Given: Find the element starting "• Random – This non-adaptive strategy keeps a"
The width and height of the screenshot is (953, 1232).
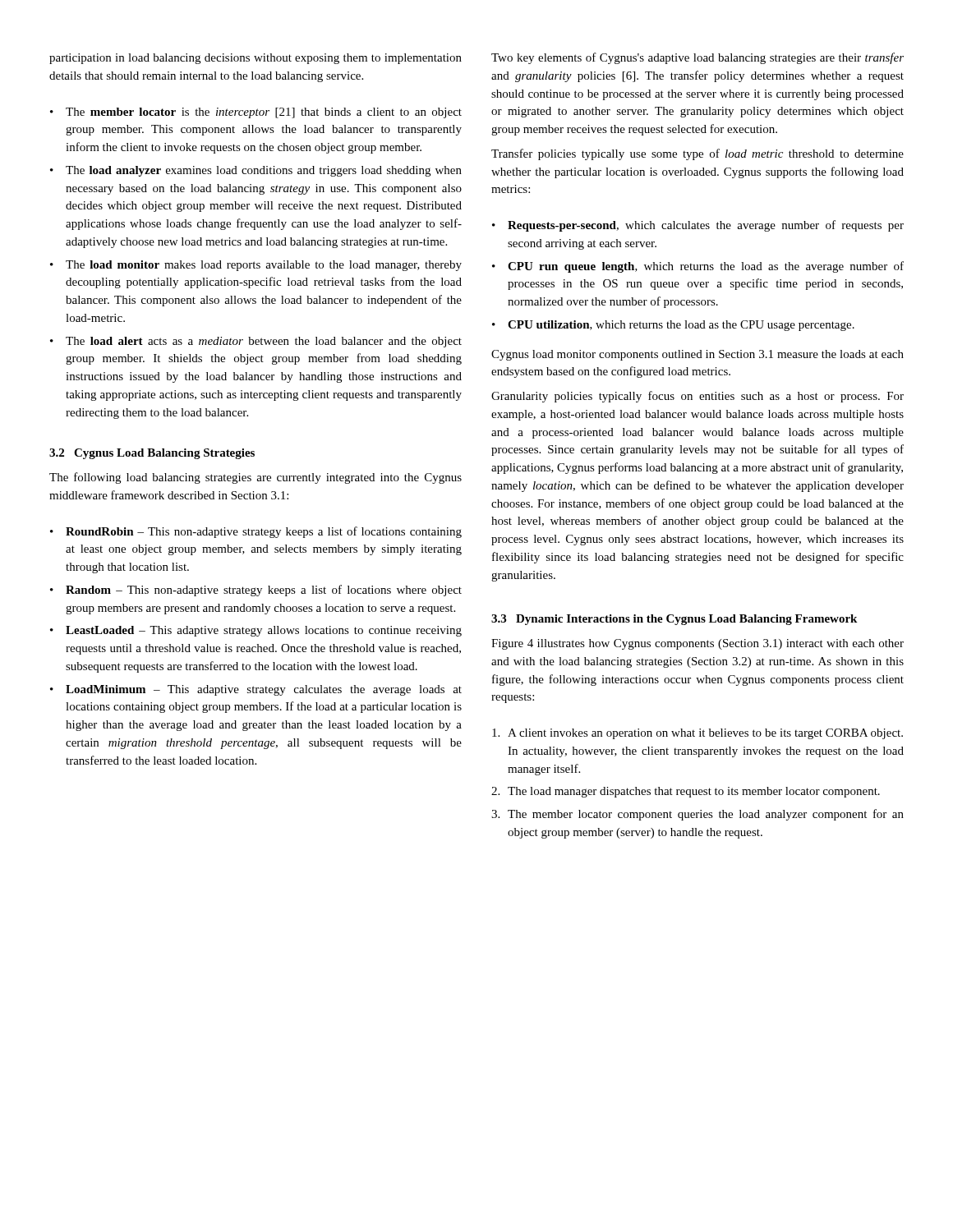Looking at the screenshot, I should 255,599.
